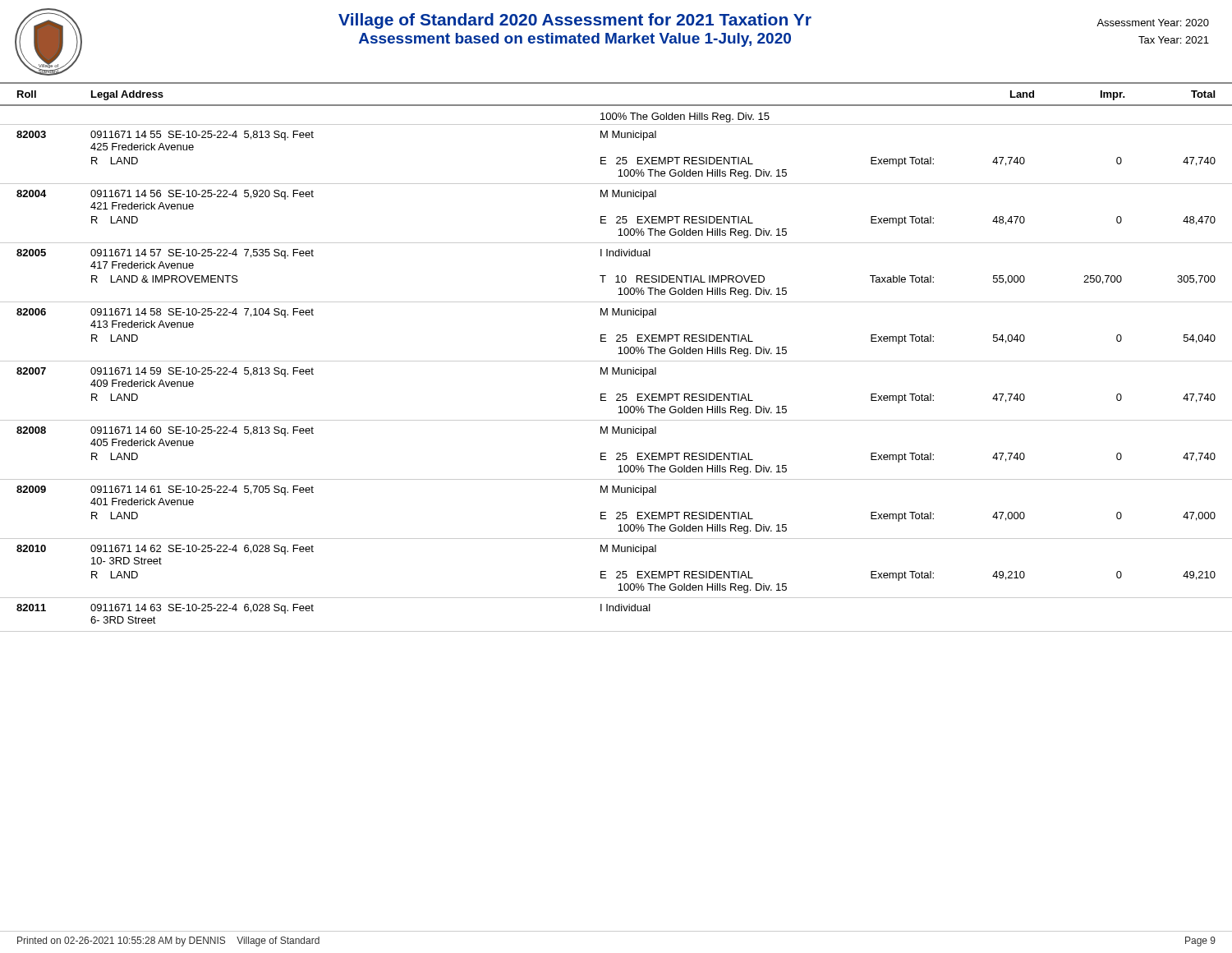The height and width of the screenshot is (953, 1232).
Task: Select the table that reads "82010 0911671 14 62 SE-10-25-22-4"
Action: [616, 569]
